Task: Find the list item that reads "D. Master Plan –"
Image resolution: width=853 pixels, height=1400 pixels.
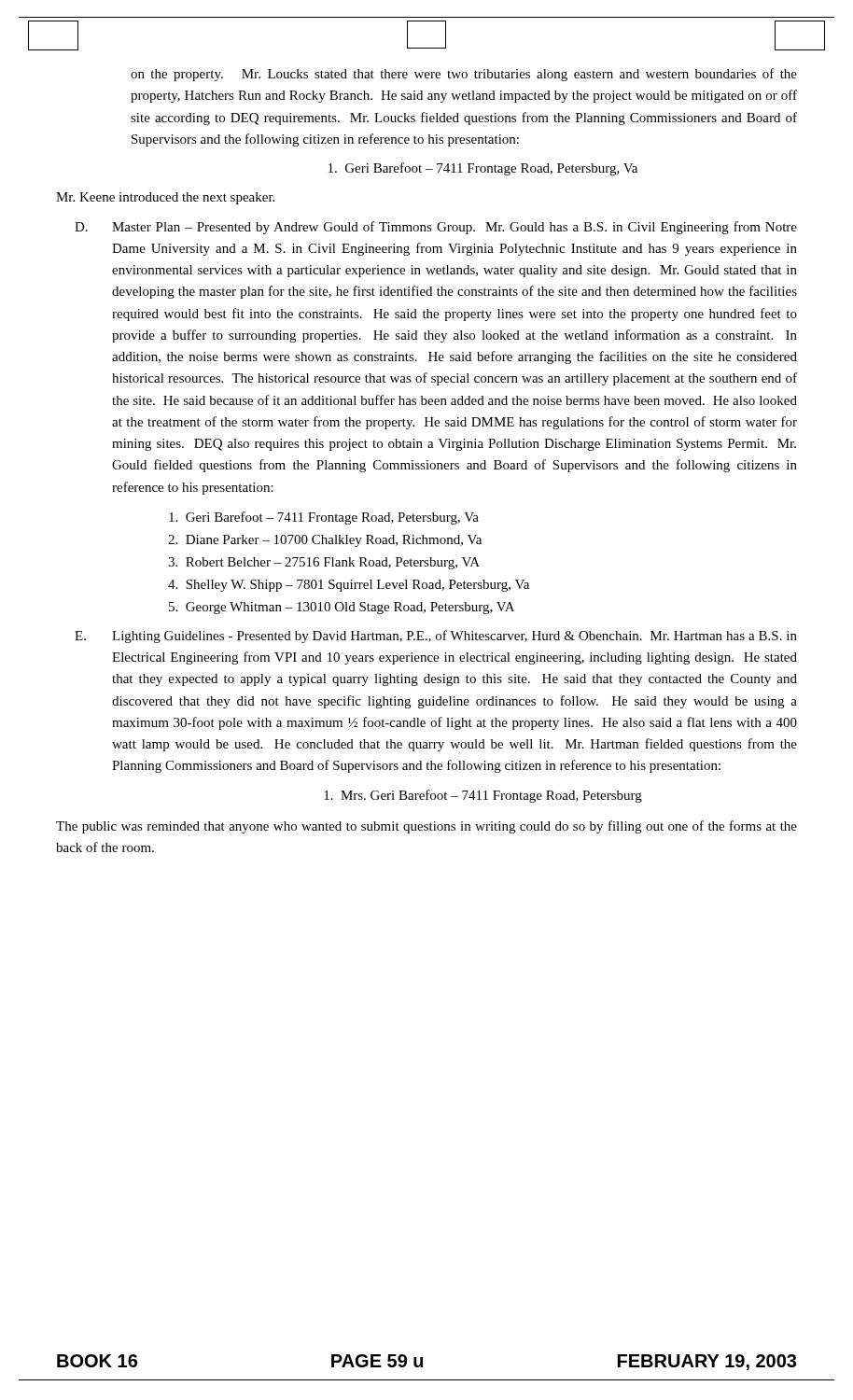Action: (436, 355)
